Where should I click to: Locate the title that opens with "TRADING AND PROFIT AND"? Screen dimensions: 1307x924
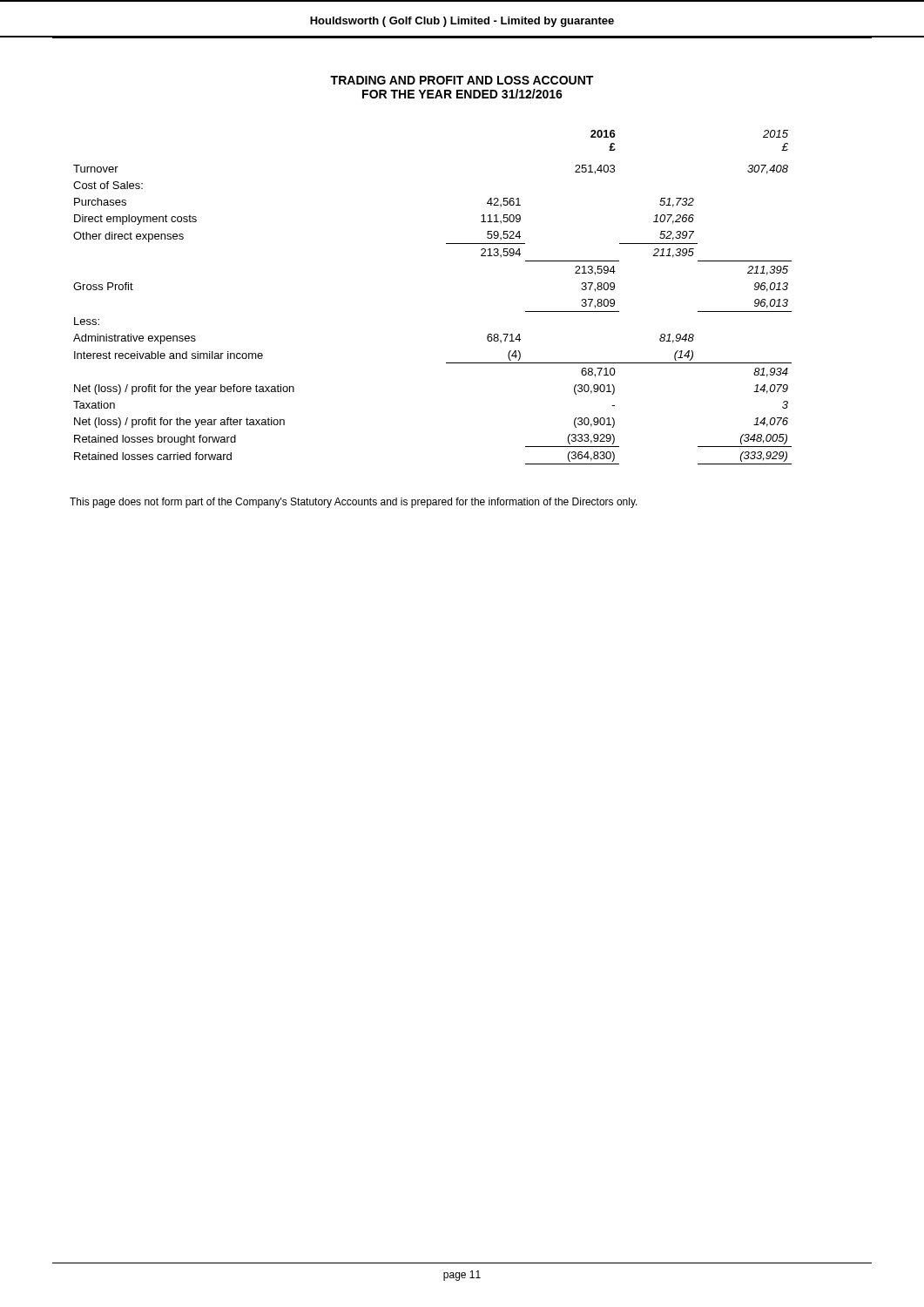click(x=462, y=87)
